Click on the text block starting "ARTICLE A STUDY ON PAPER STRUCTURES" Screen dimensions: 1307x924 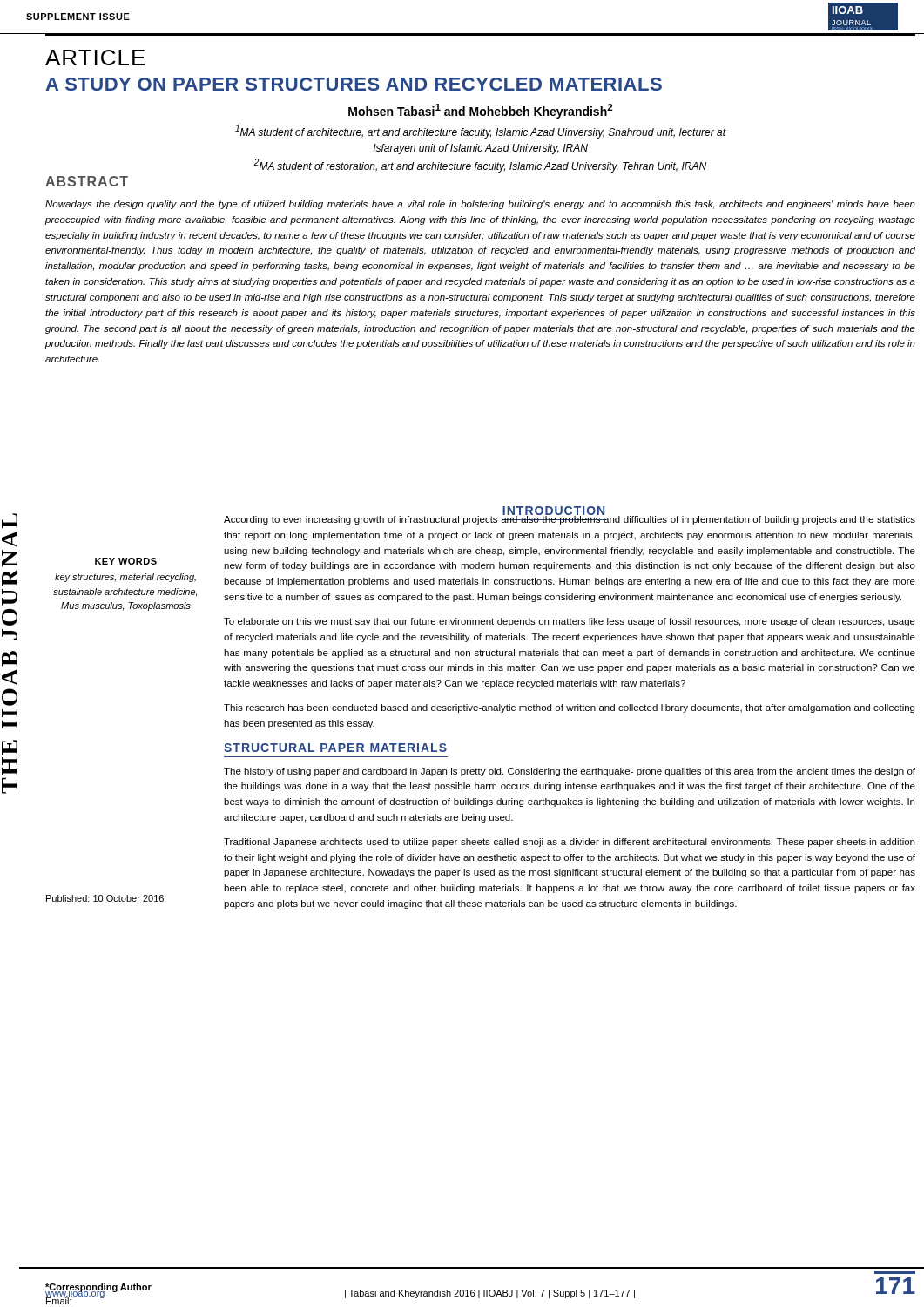coord(480,70)
